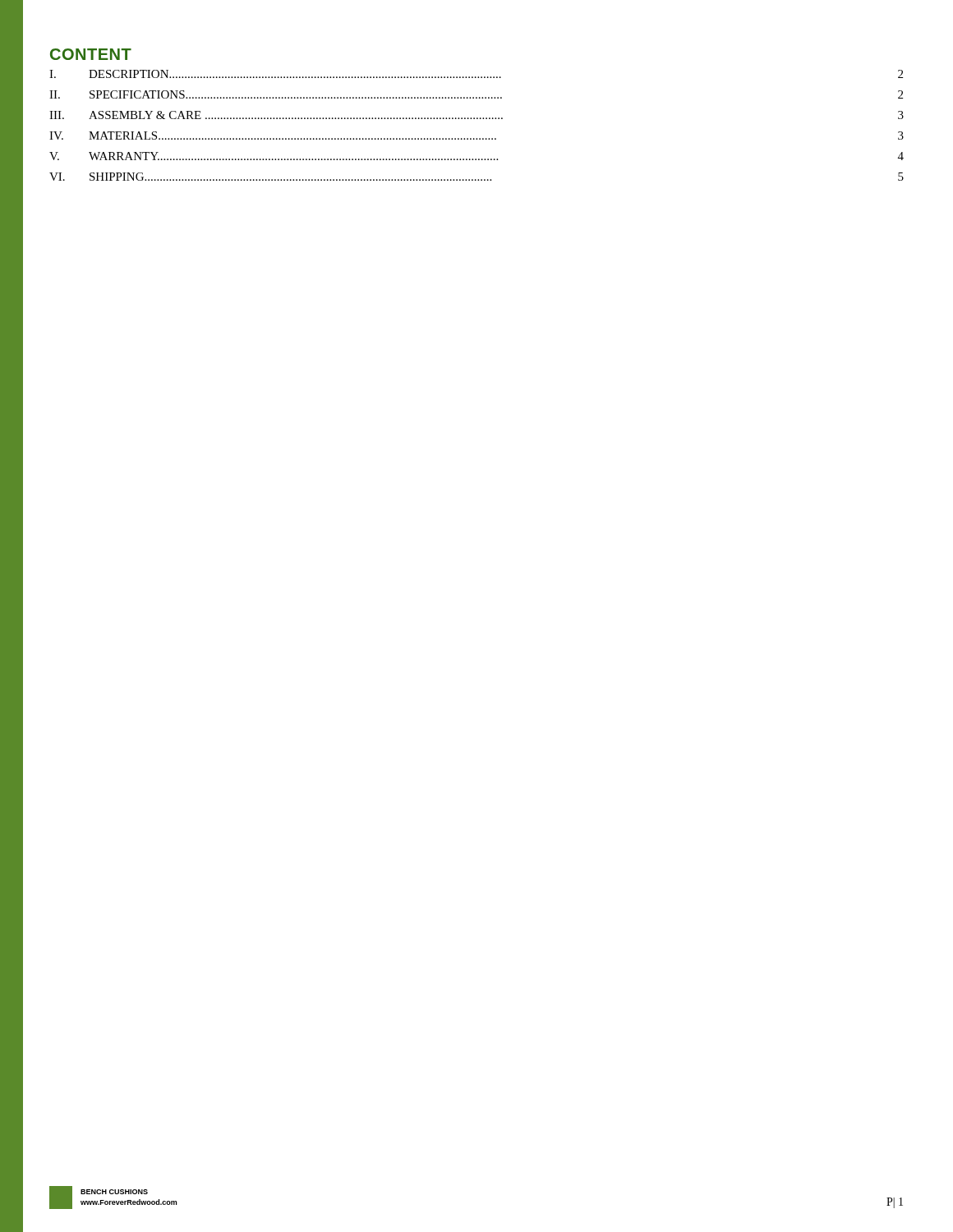Locate the text "V. 4WARRANTY"
The image size is (953, 1232).
[x=476, y=156]
